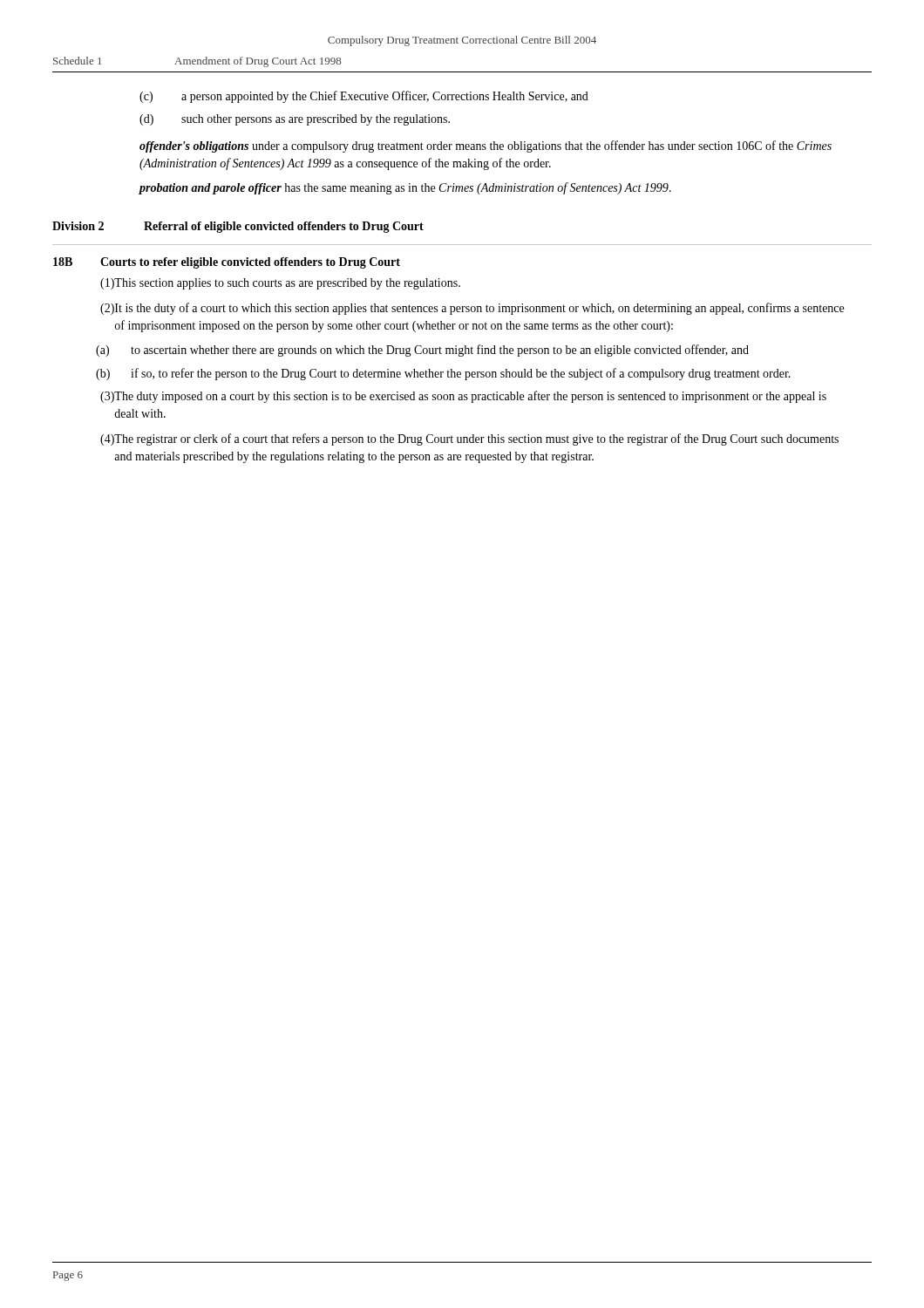The image size is (924, 1308).
Task: Where is the passage that starts "(3) The duty imposed on a court by"?
Action: pyautogui.click(x=462, y=427)
